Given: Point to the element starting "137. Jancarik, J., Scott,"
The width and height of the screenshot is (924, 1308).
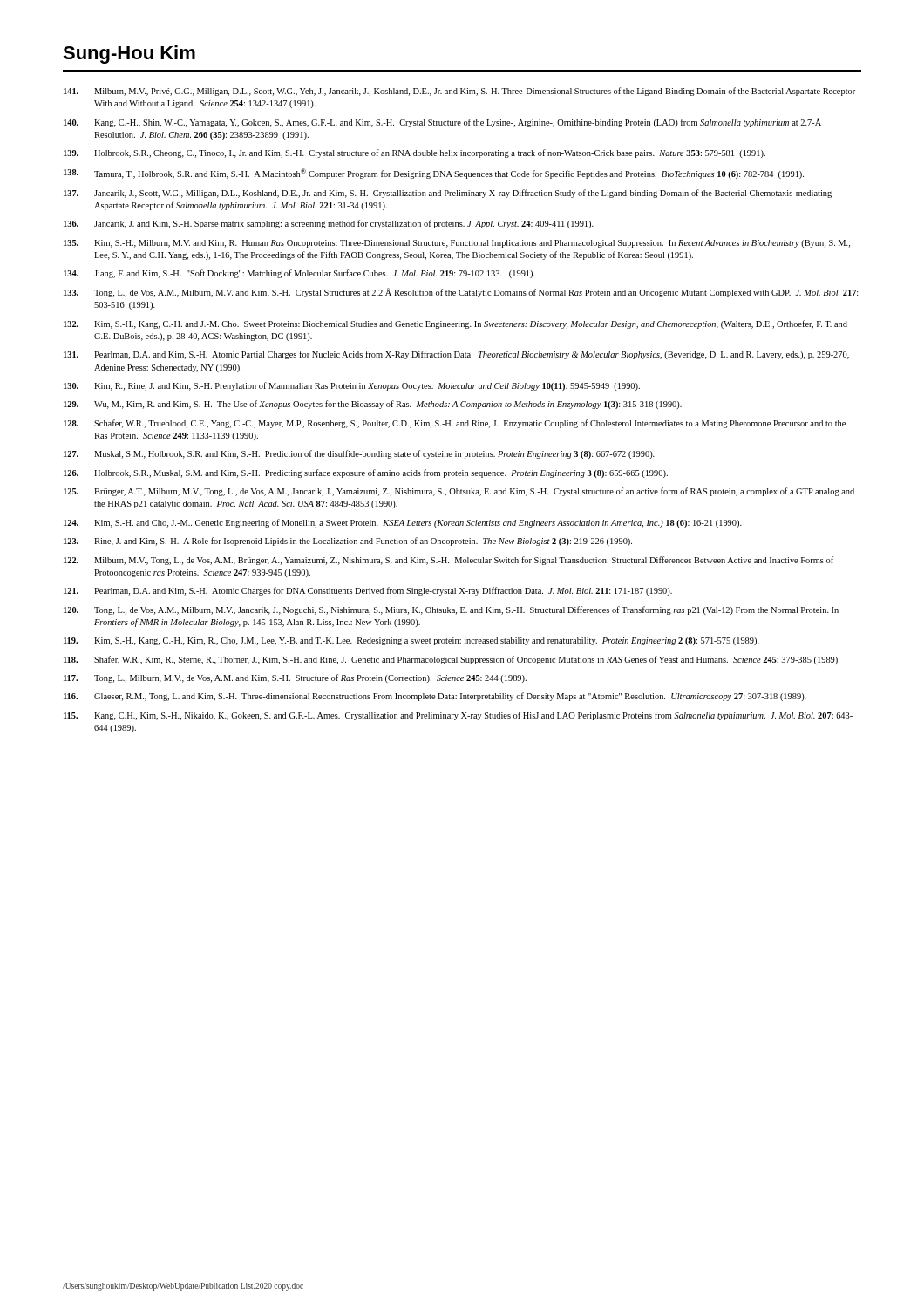Looking at the screenshot, I should click(x=462, y=200).
